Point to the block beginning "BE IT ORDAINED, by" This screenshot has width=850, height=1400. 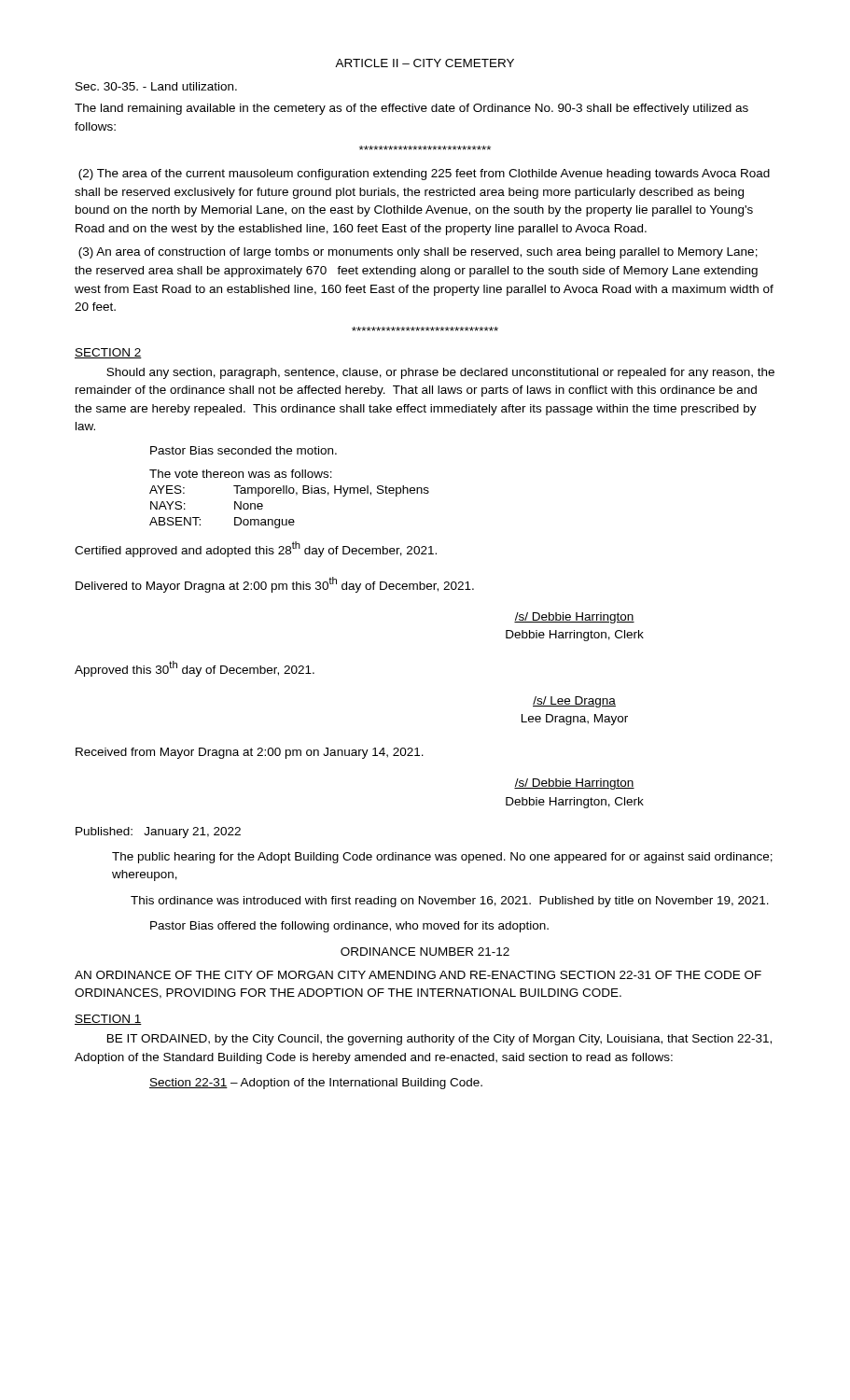coord(424,1047)
